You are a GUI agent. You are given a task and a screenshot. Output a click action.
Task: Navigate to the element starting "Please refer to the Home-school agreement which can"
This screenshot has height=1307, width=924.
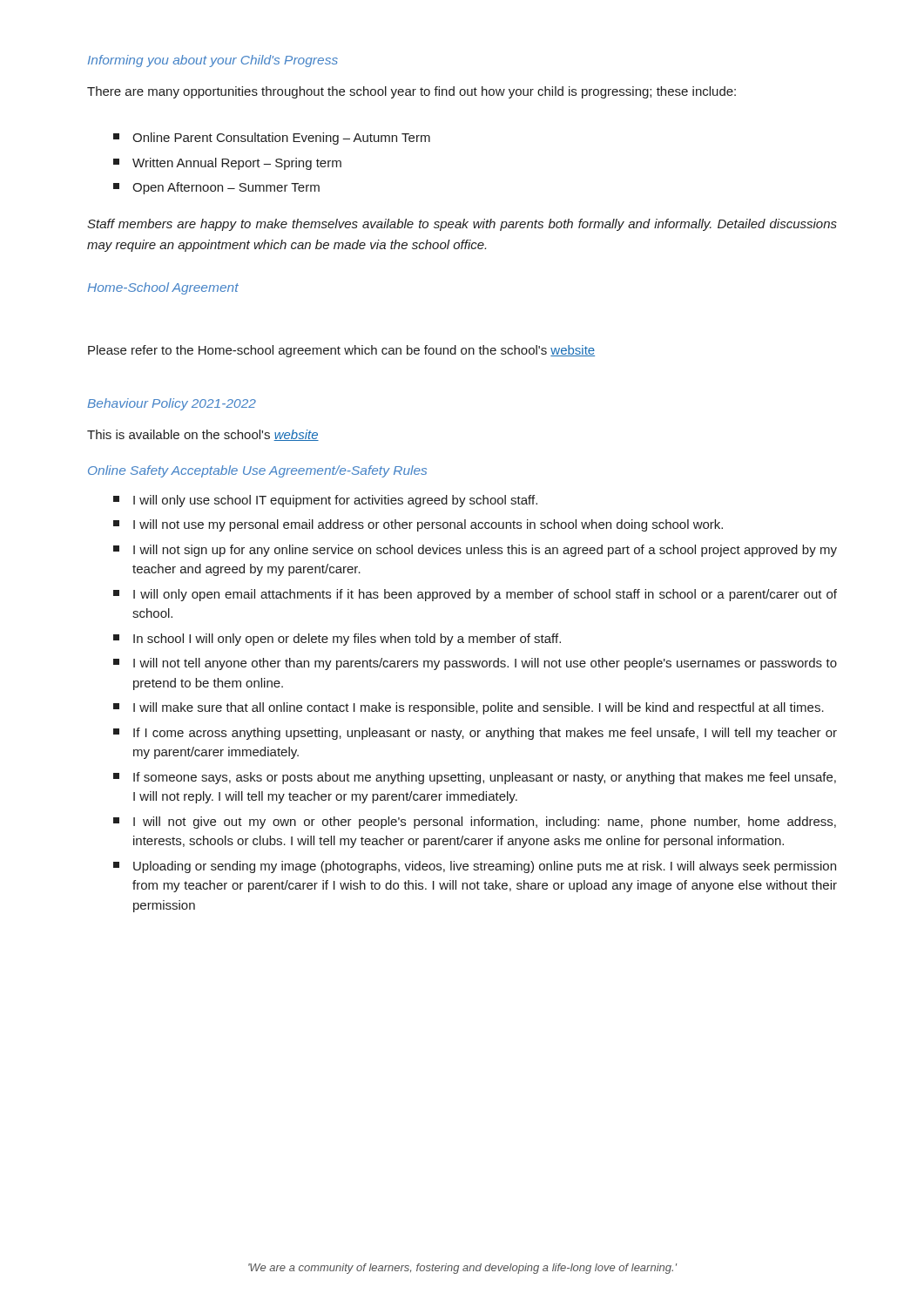click(462, 350)
